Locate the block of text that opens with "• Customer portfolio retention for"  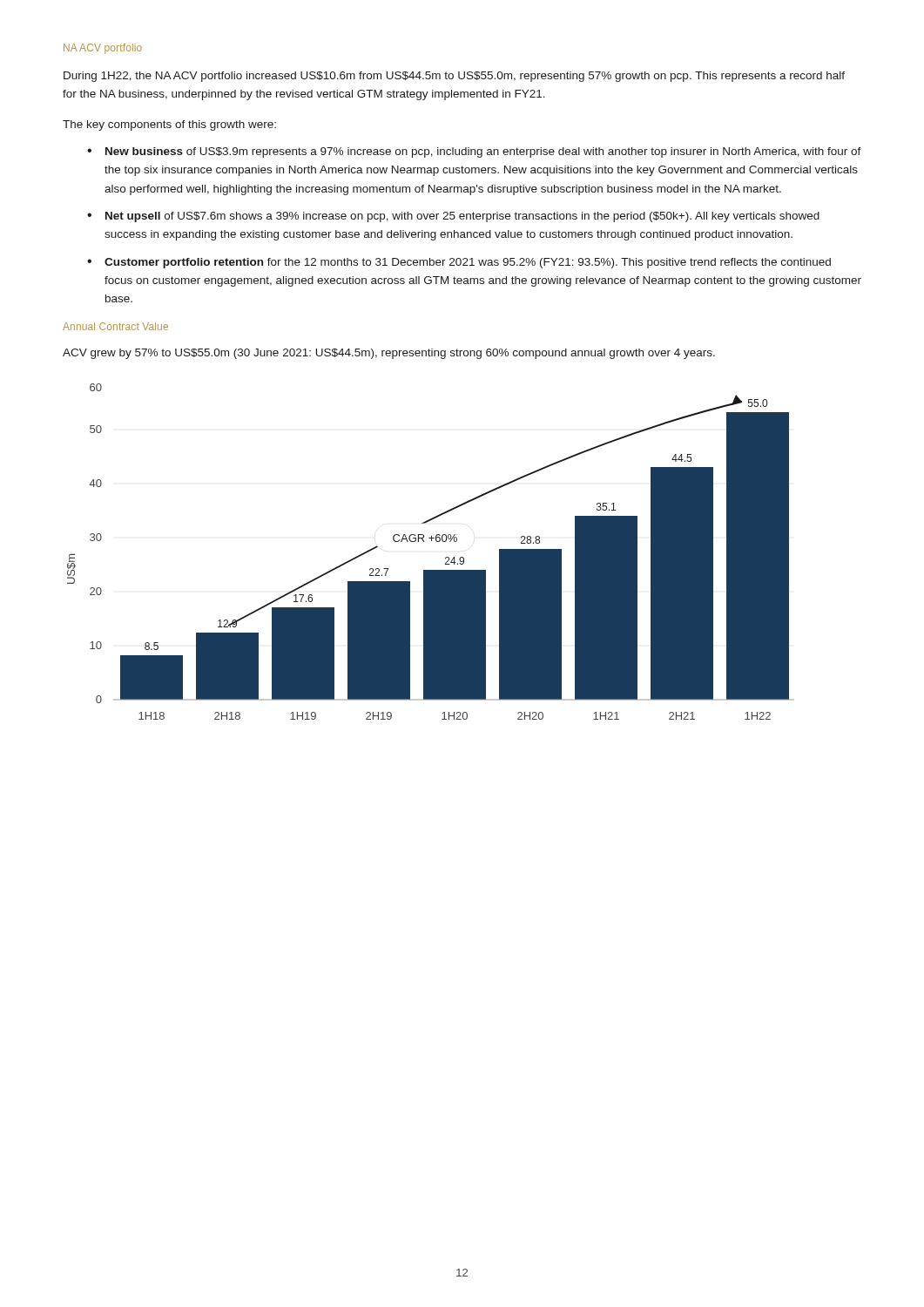pyautogui.click(x=474, y=280)
